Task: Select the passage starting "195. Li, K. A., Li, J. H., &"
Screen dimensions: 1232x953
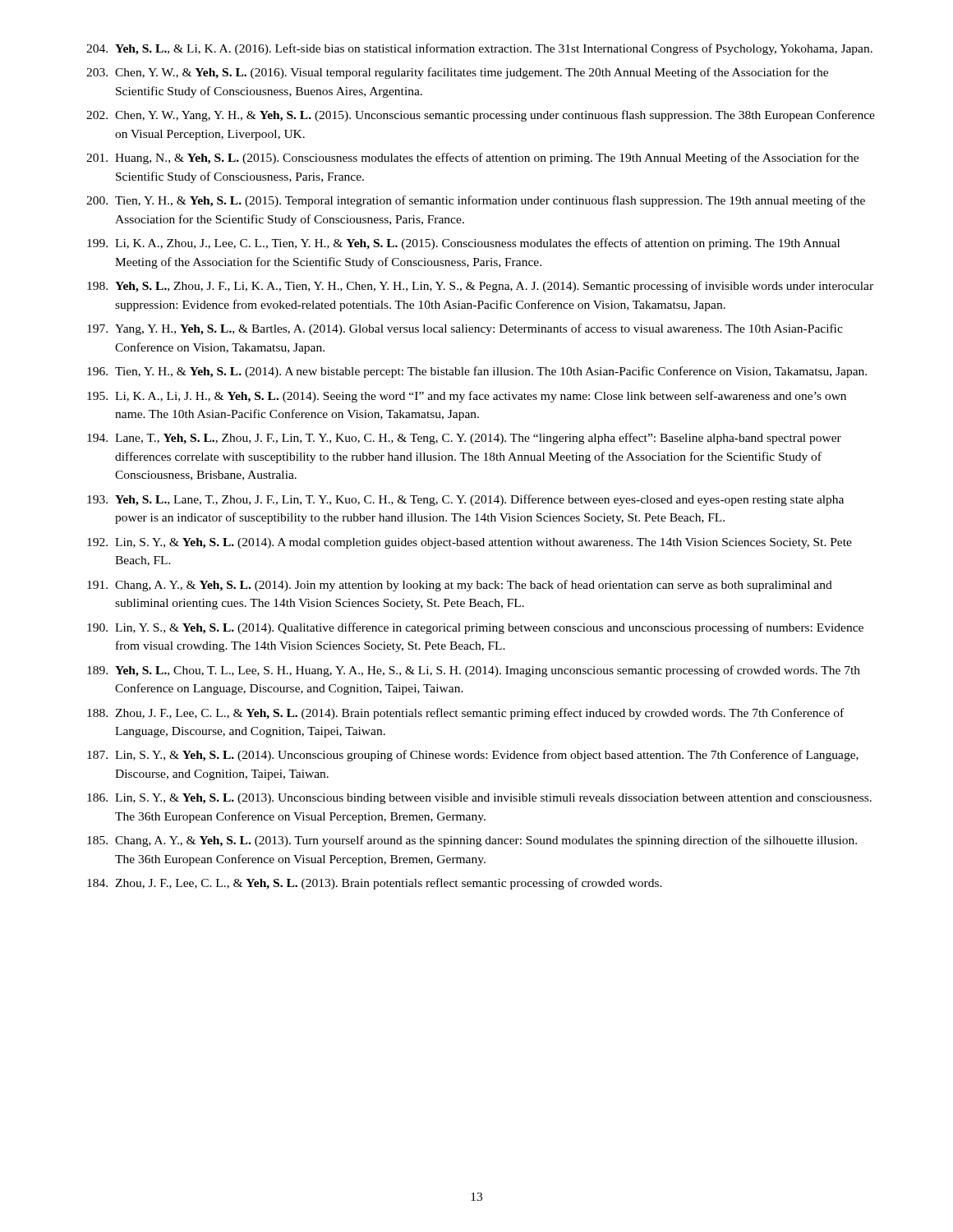Action: click(x=476, y=405)
